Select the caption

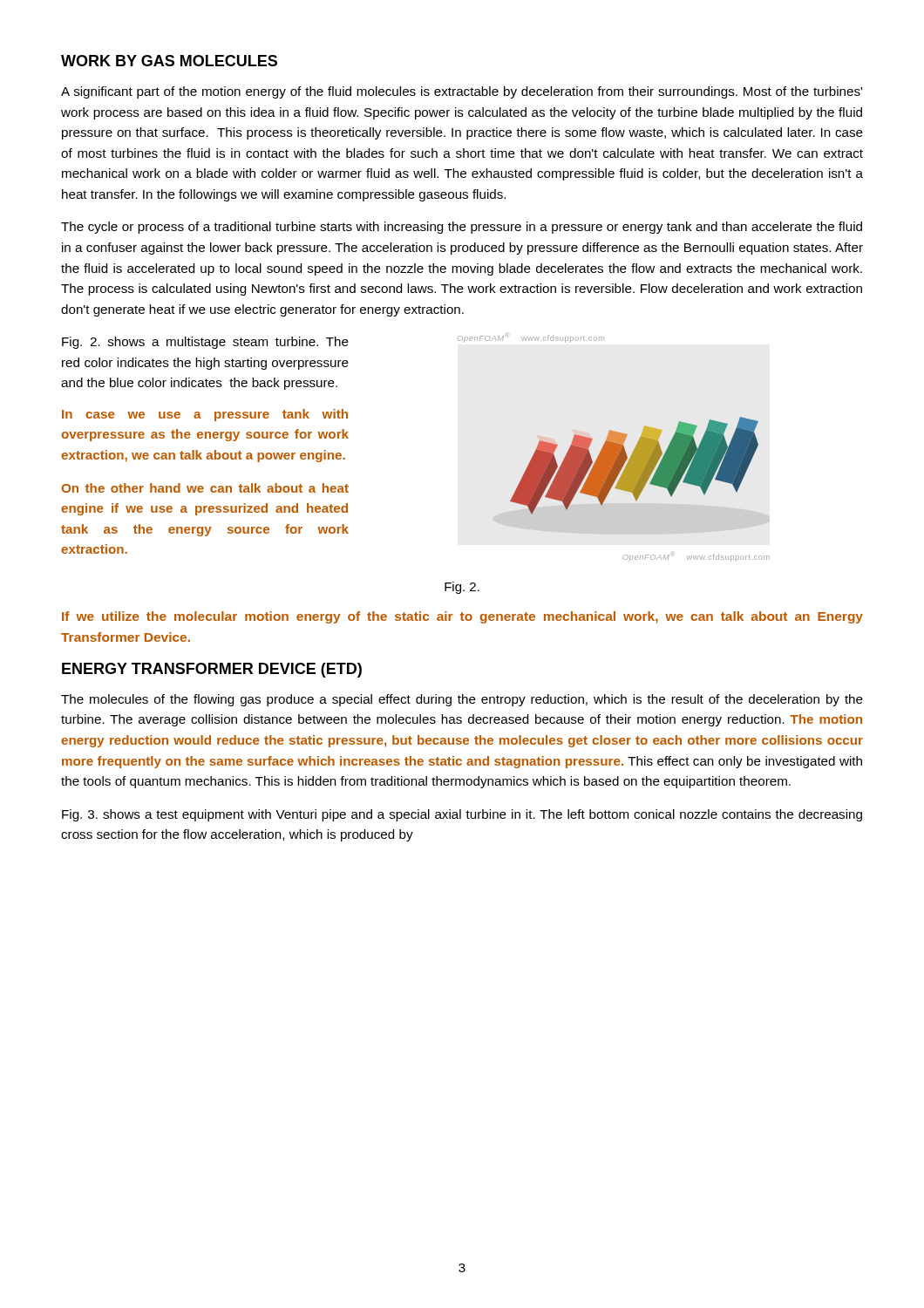[x=462, y=586]
